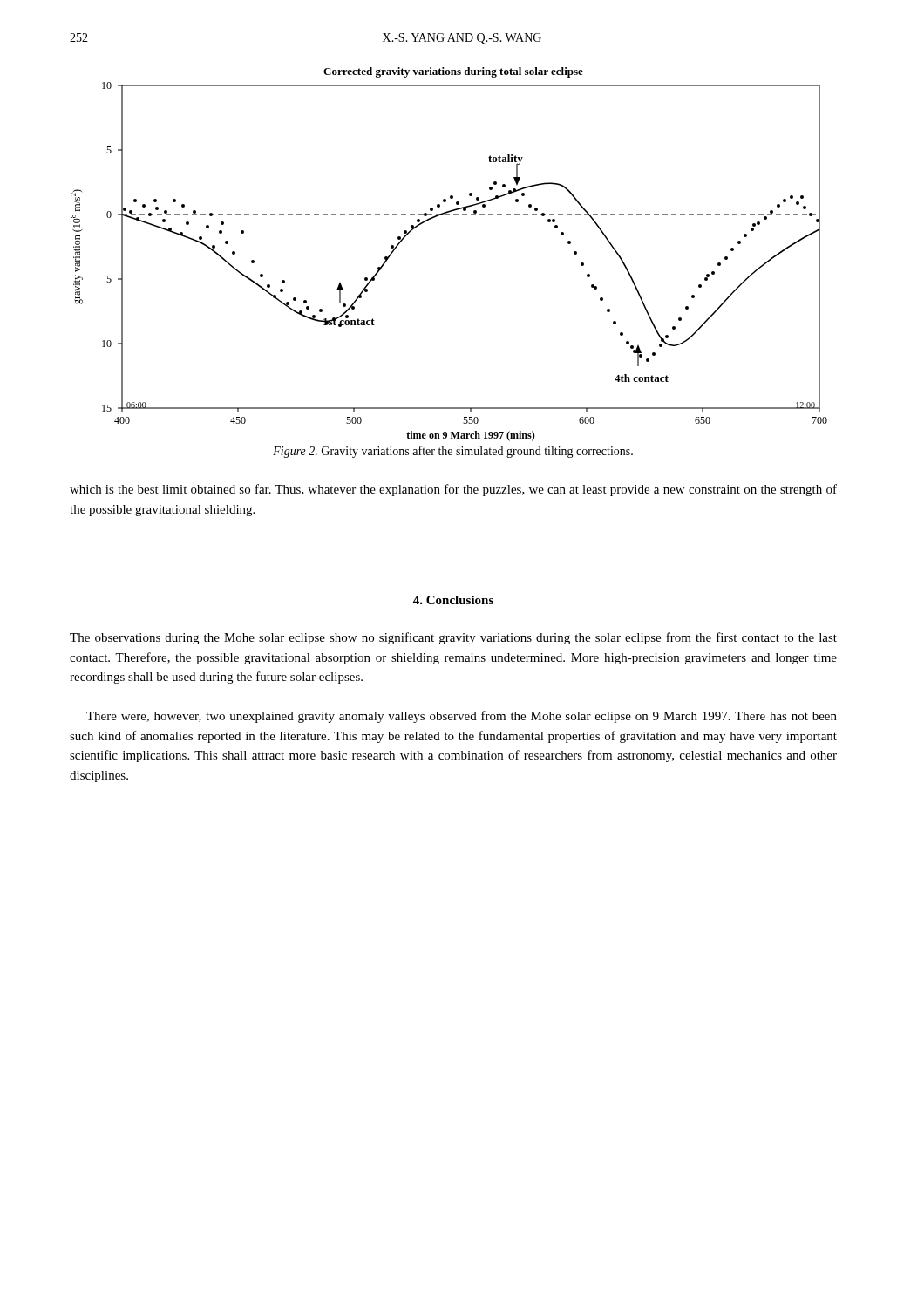Point to the element starting "which is the best limit"

[453, 499]
